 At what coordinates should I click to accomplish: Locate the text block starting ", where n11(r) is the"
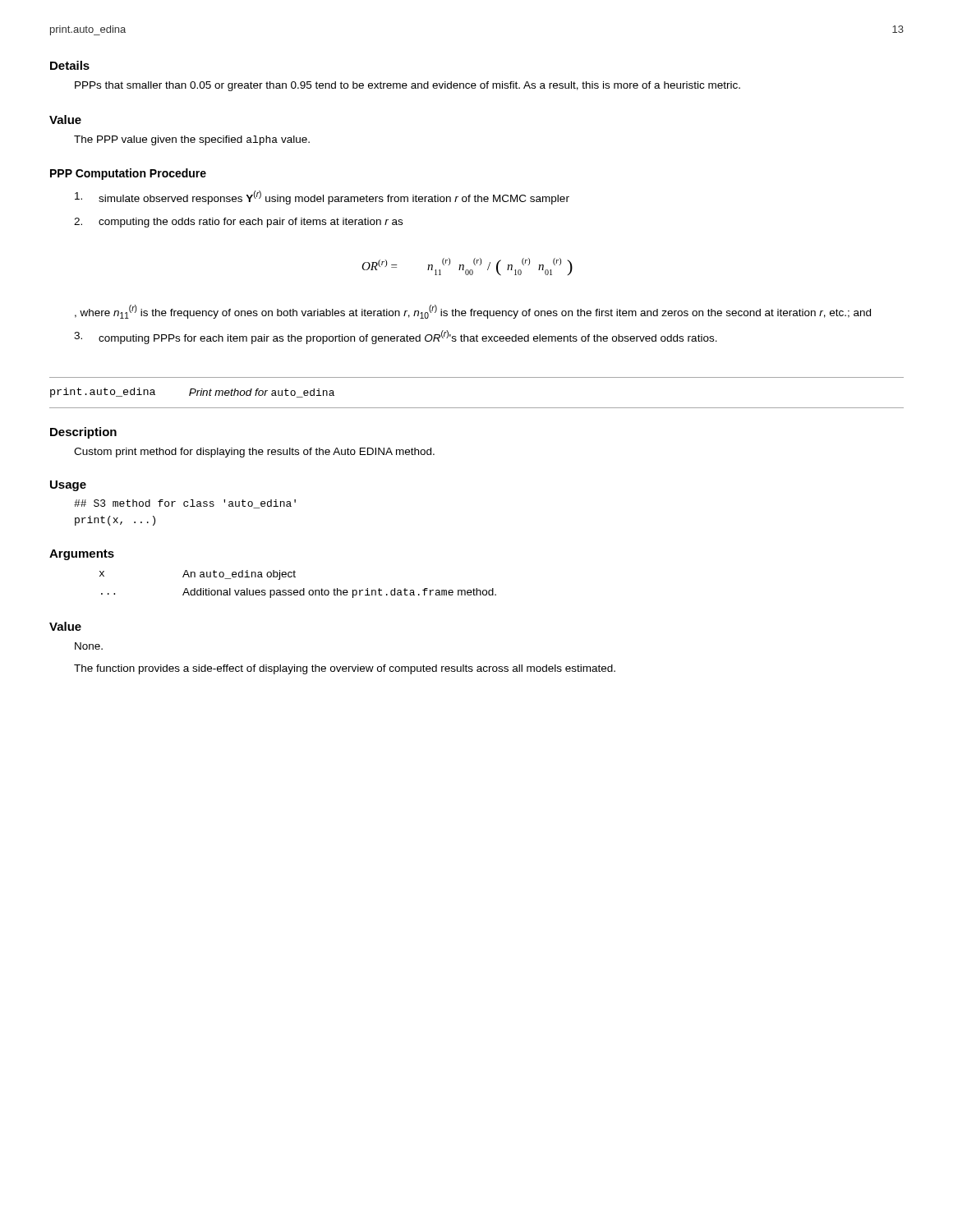tap(473, 312)
